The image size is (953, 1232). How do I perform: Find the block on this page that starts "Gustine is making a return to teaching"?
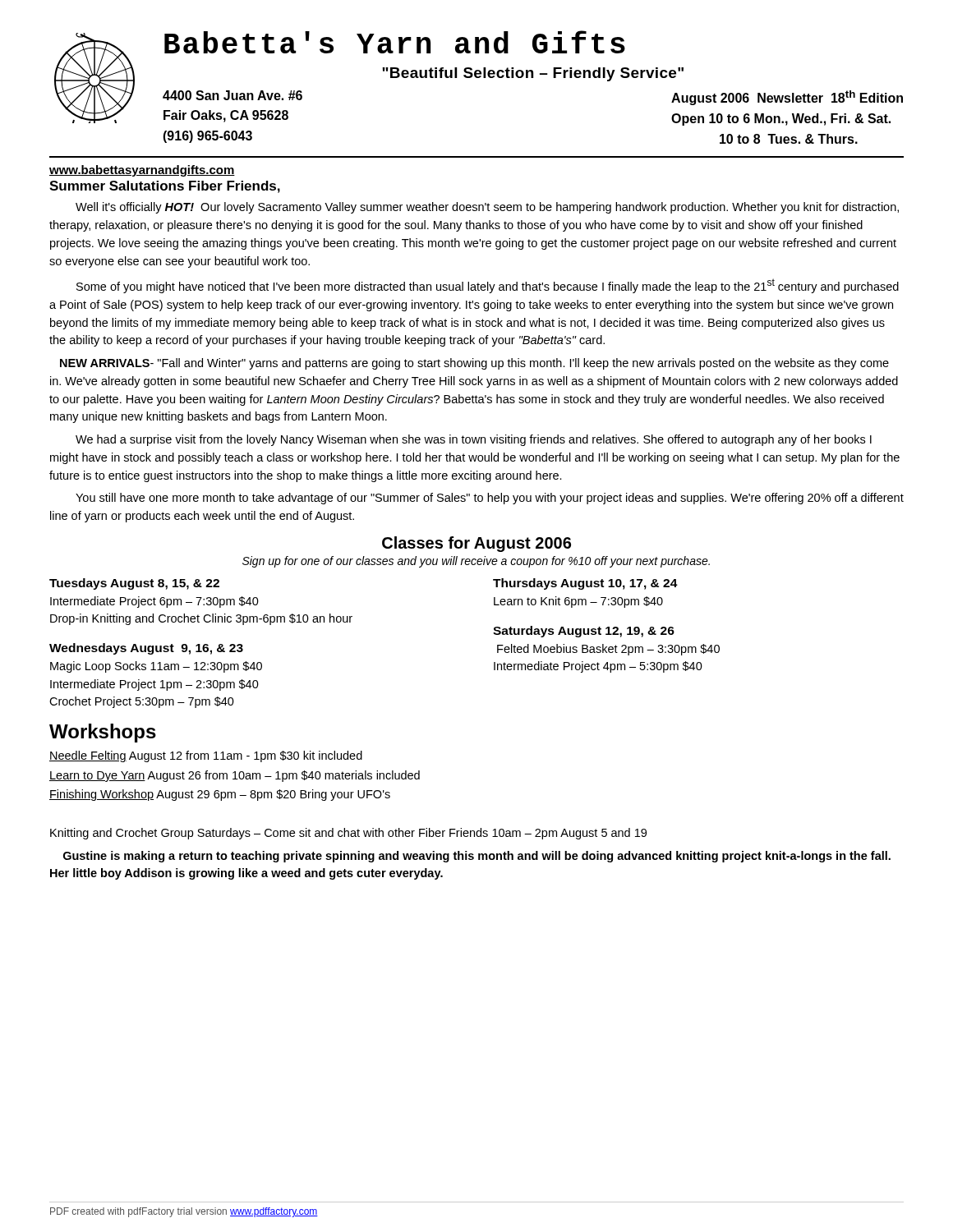470,864
